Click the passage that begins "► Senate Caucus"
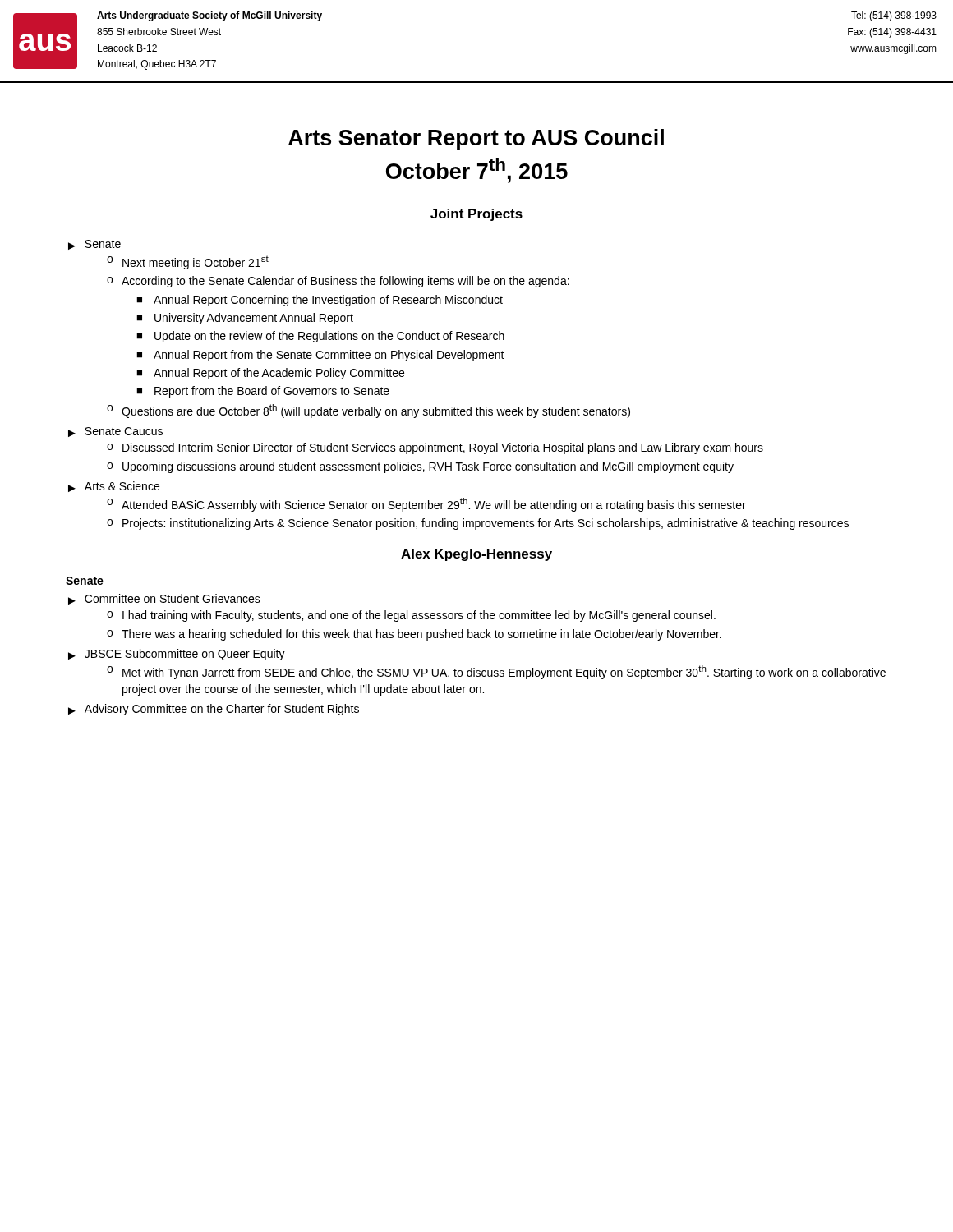This screenshot has height=1232, width=953. click(x=476, y=450)
